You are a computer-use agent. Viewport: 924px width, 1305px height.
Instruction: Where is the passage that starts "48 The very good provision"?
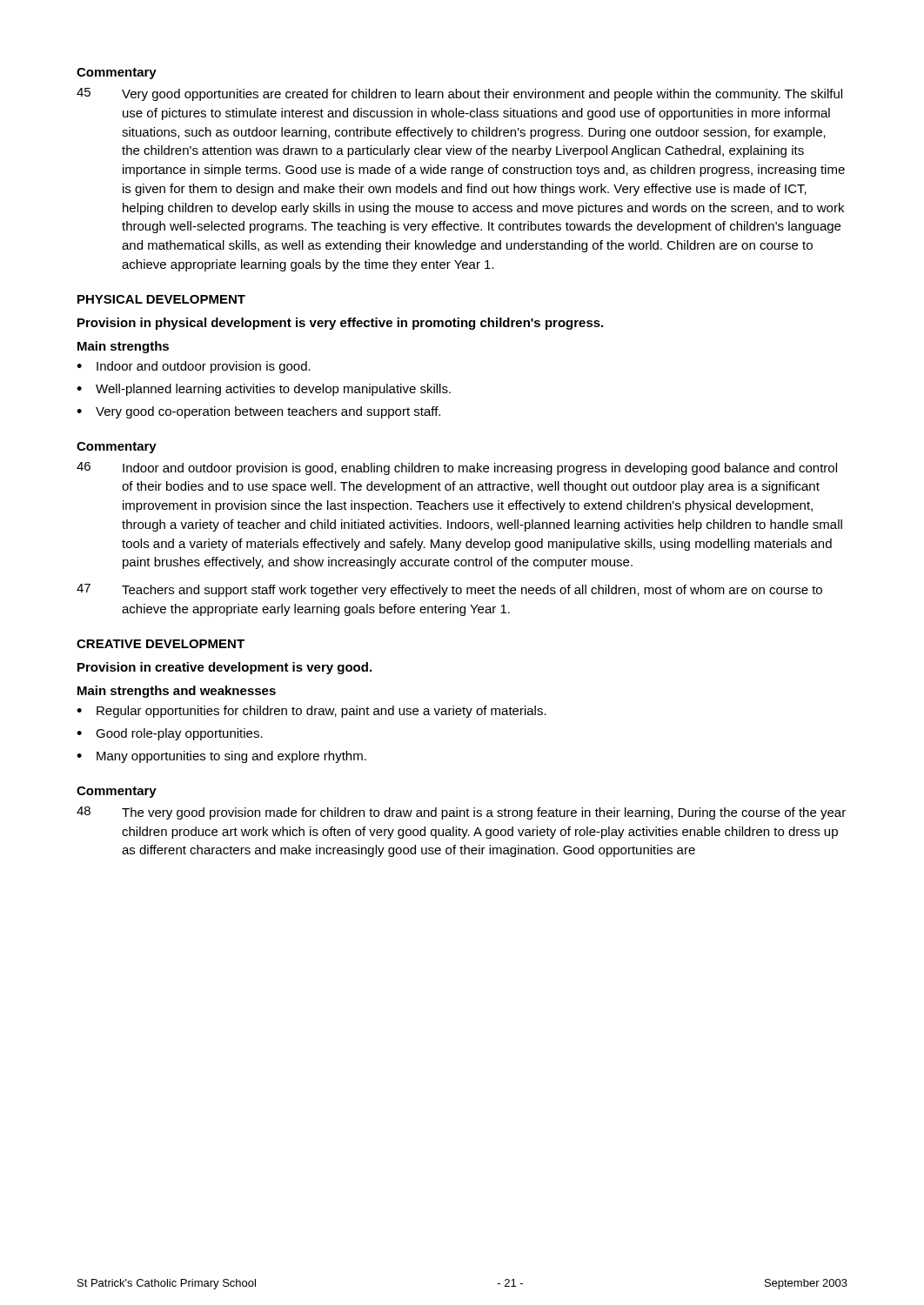pos(462,831)
